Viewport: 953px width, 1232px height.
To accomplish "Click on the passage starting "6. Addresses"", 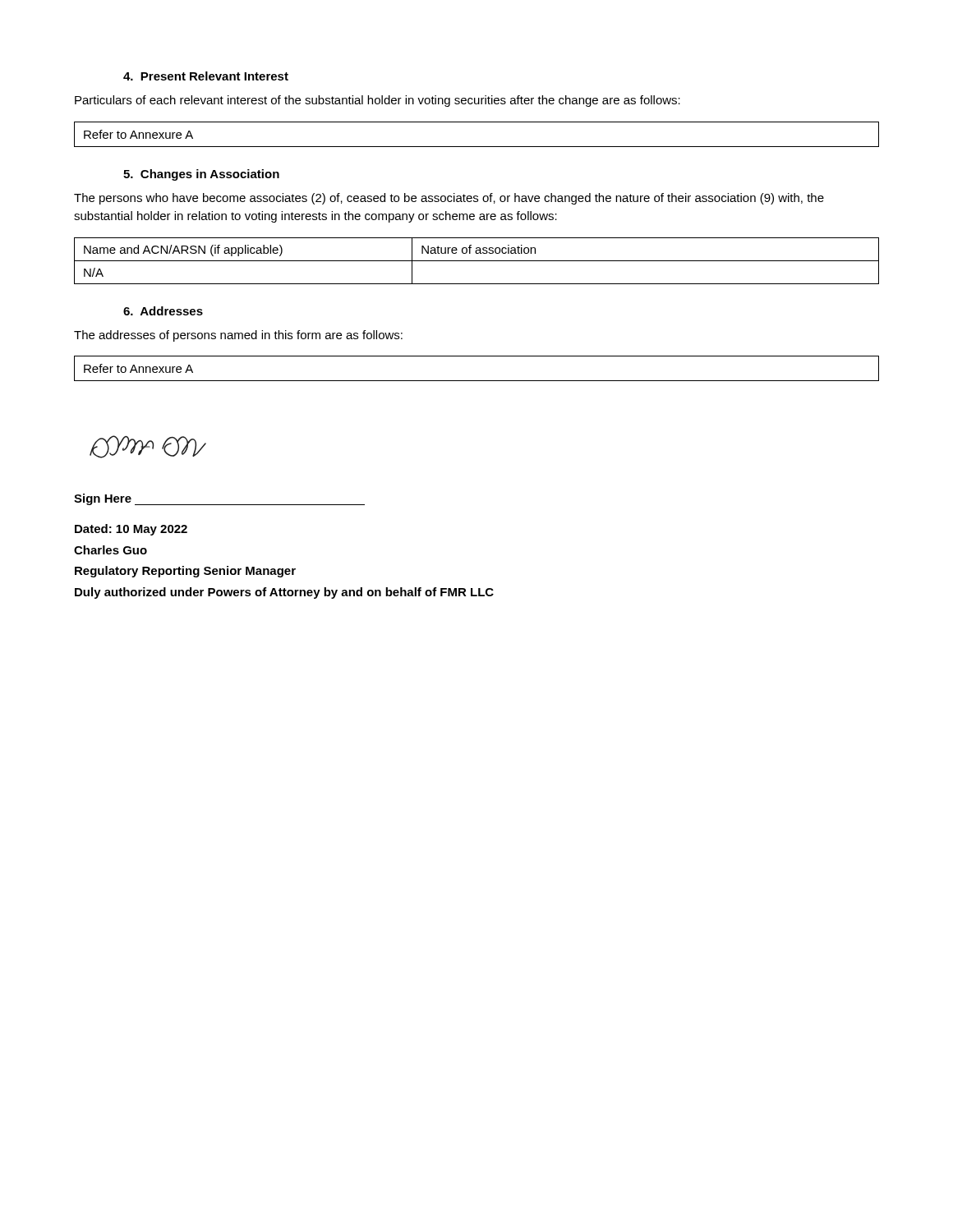I will pos(163,310).
